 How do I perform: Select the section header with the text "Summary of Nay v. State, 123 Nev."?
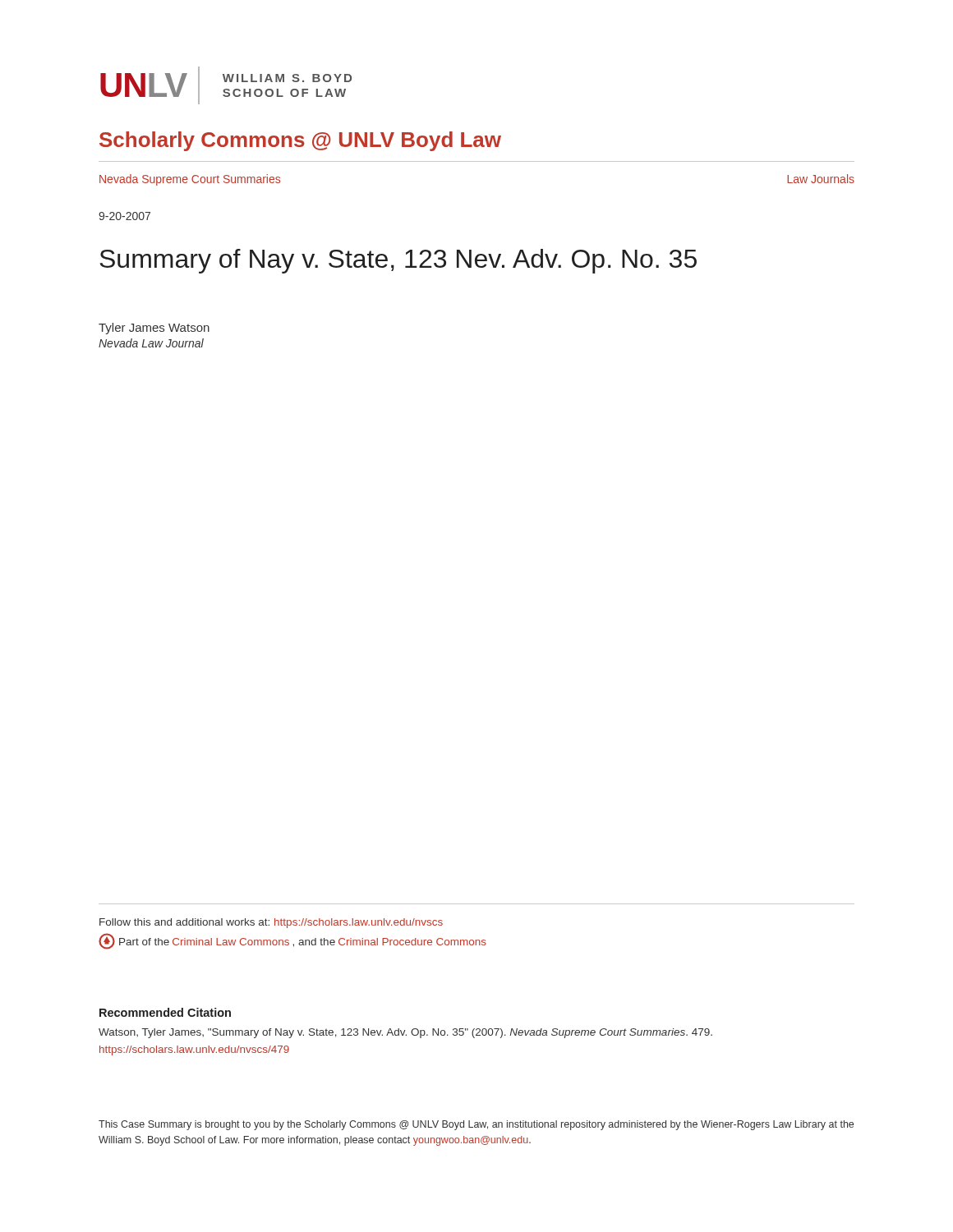pos(398,259)
